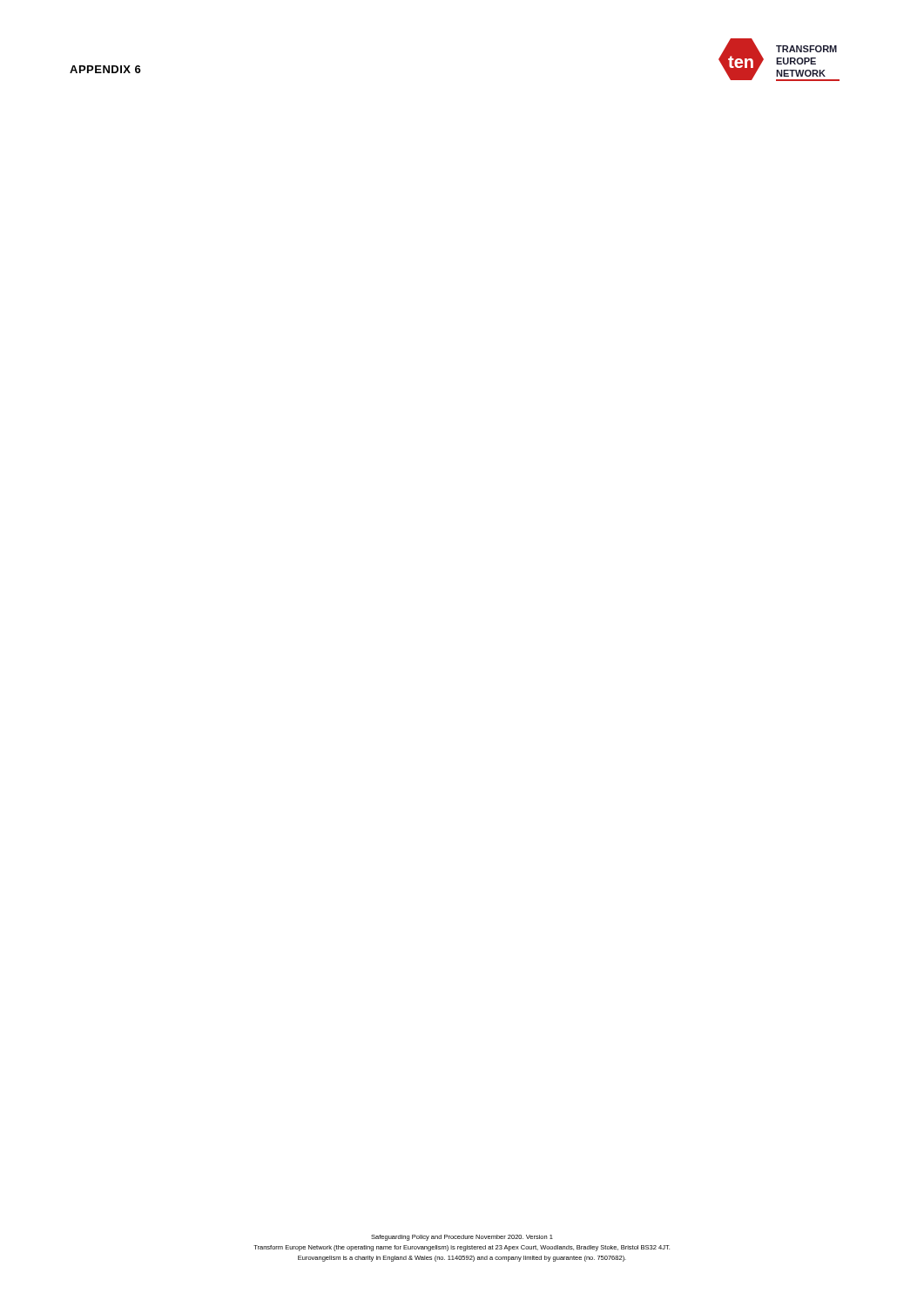924x1307 pixels.
Task: Click on the section header that says "APPENDIX 6"
Action: [x=106, y=69]
